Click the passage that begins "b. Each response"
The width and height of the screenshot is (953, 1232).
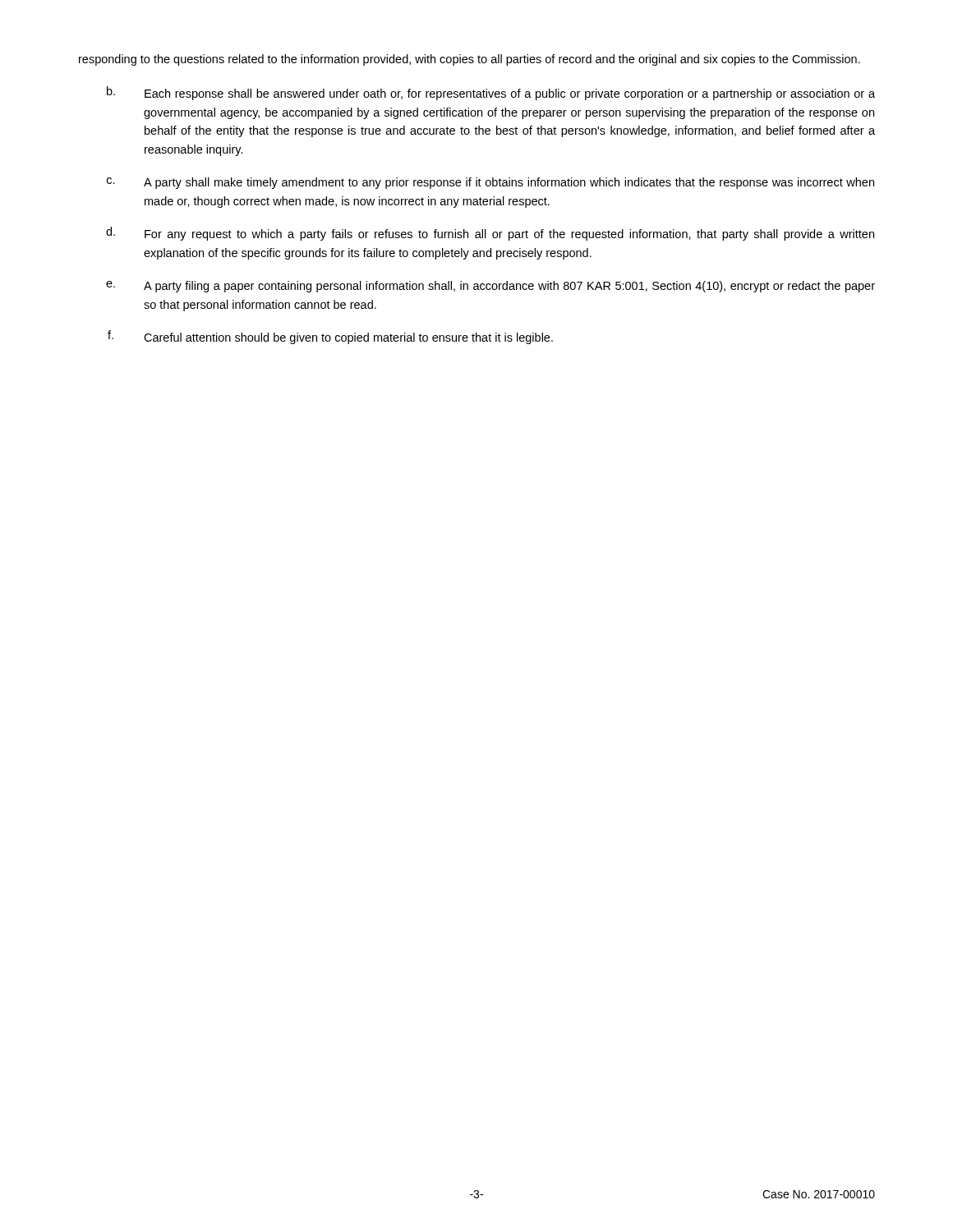tap(476, 122)
